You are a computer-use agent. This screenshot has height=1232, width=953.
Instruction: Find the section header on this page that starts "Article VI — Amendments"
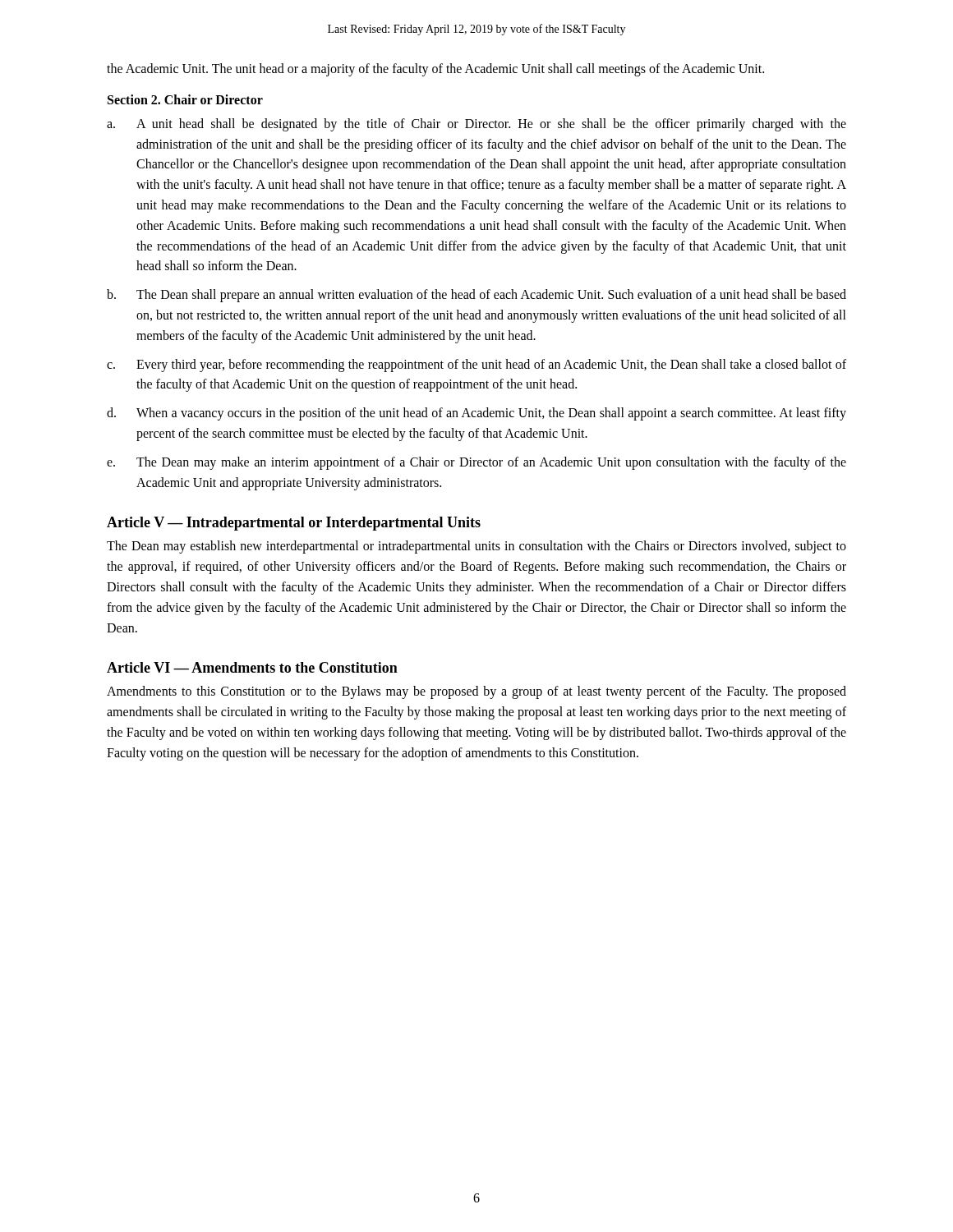(x=252, y=668)
